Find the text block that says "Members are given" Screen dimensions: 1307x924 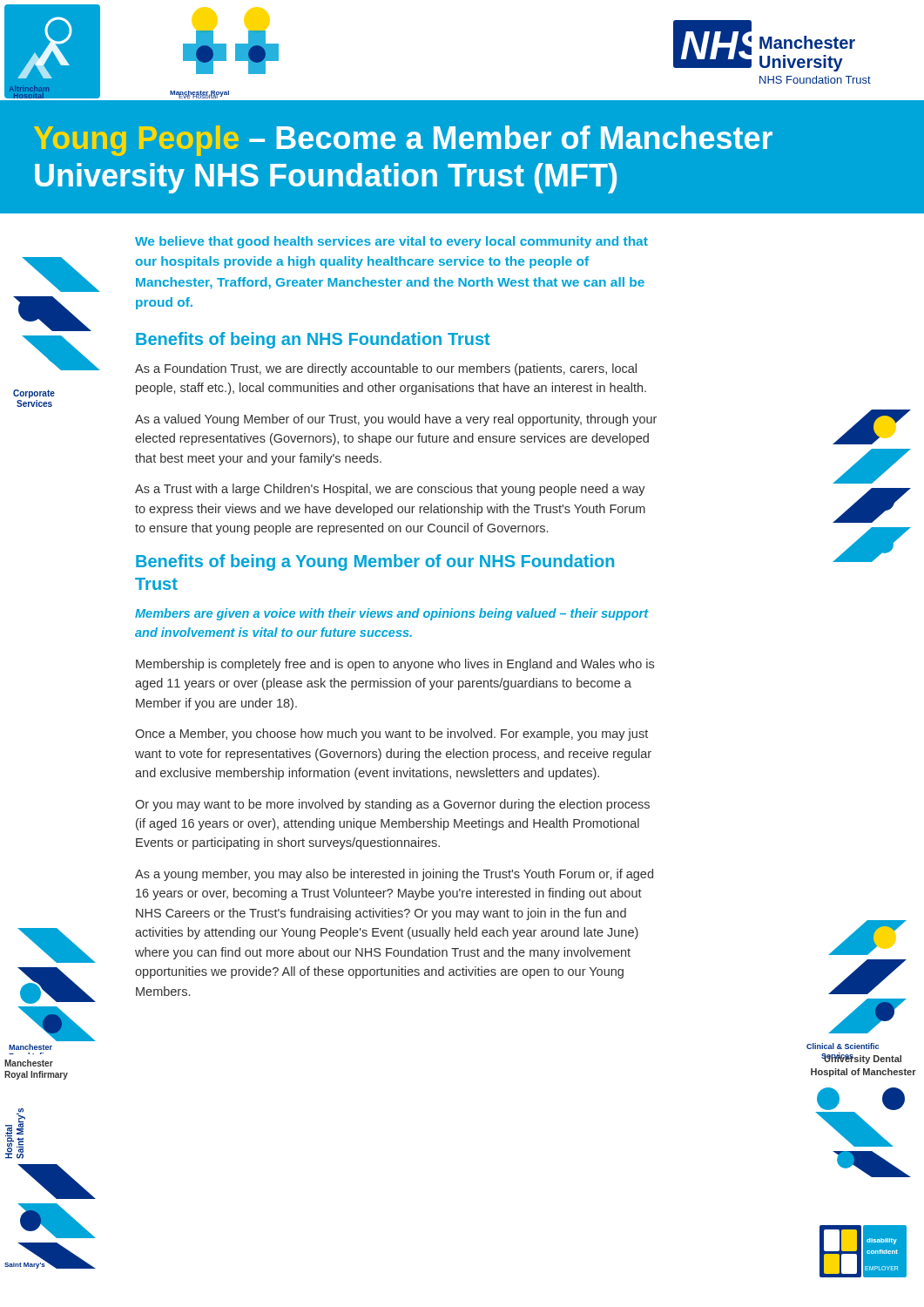tap(391, 623)
